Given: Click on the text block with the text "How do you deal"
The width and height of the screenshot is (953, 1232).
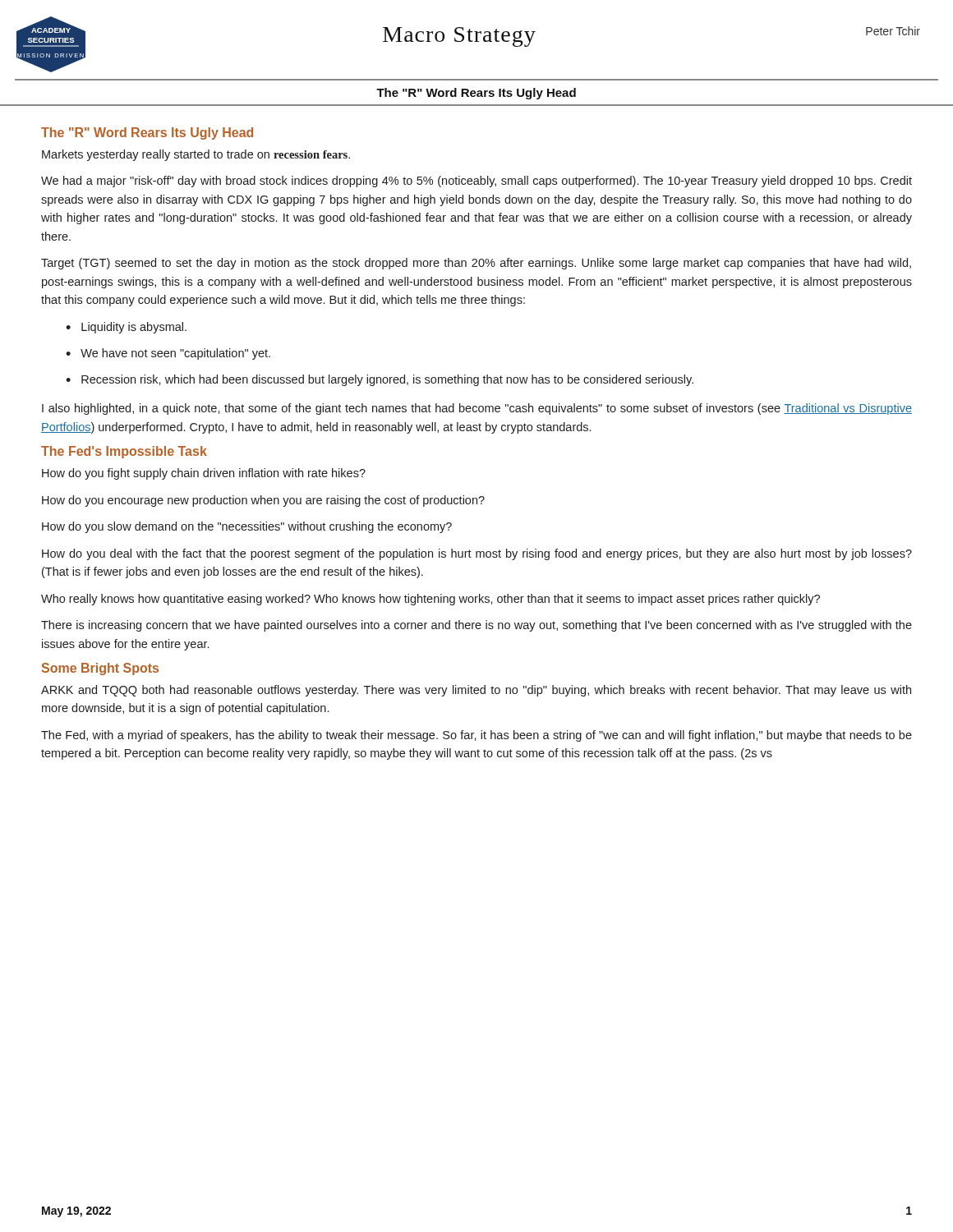Looking at the screenshot, I should click(476, 563).
